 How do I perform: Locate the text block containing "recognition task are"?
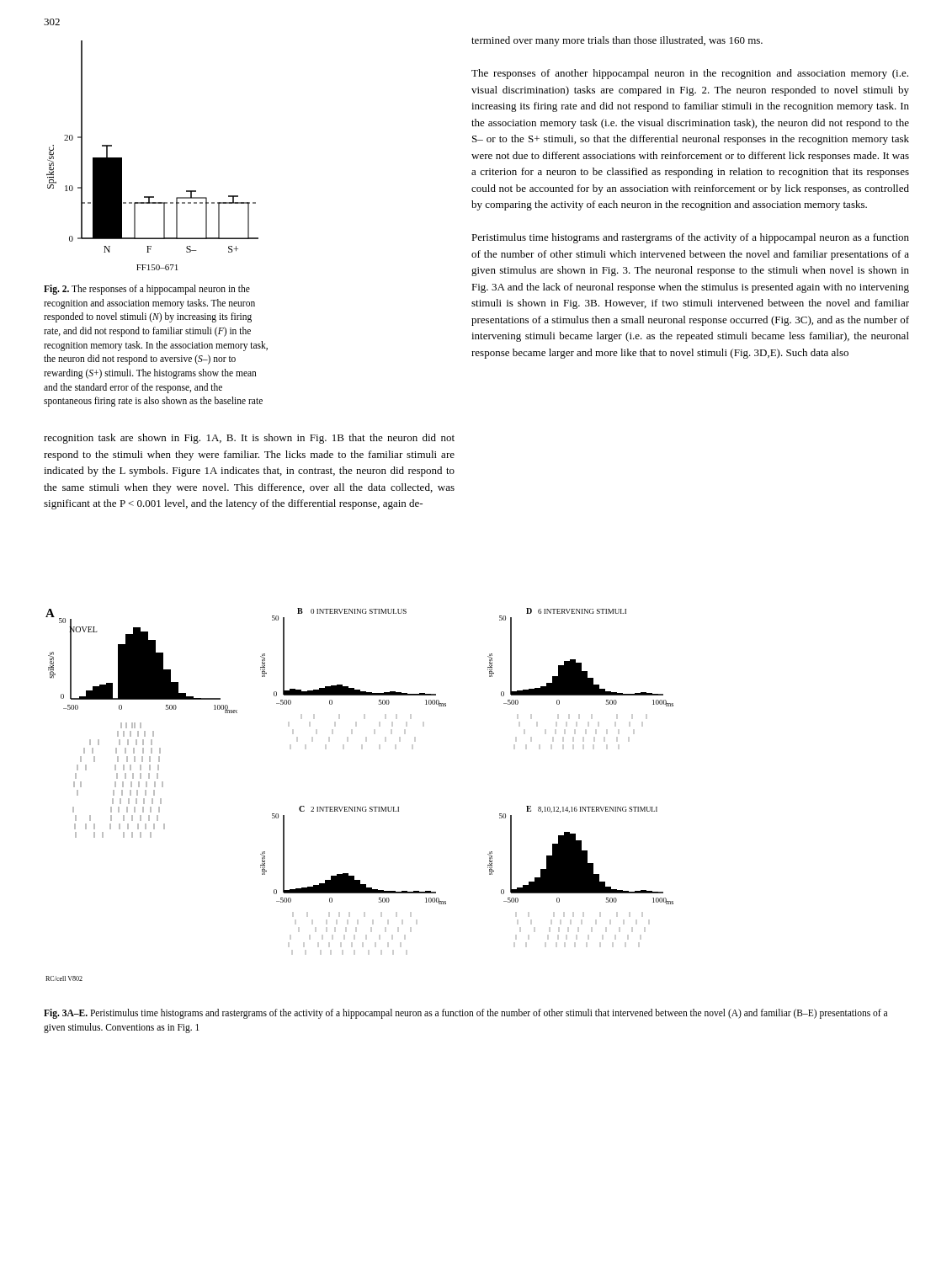point(249,470)
